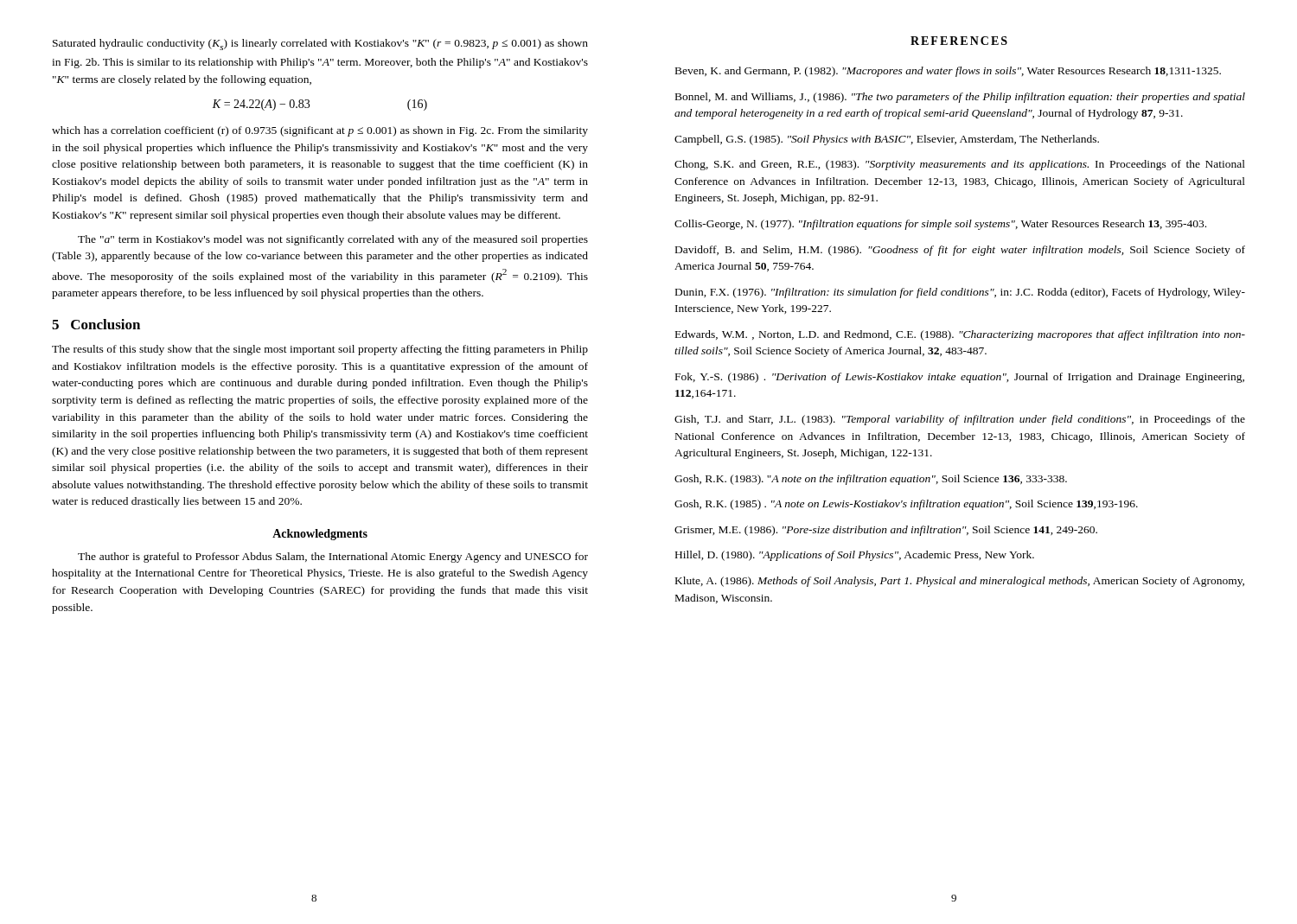Navigate to the passage starting "Saturated hydraulic conductivity (Ks) is linearly"

tap(320, 61)
